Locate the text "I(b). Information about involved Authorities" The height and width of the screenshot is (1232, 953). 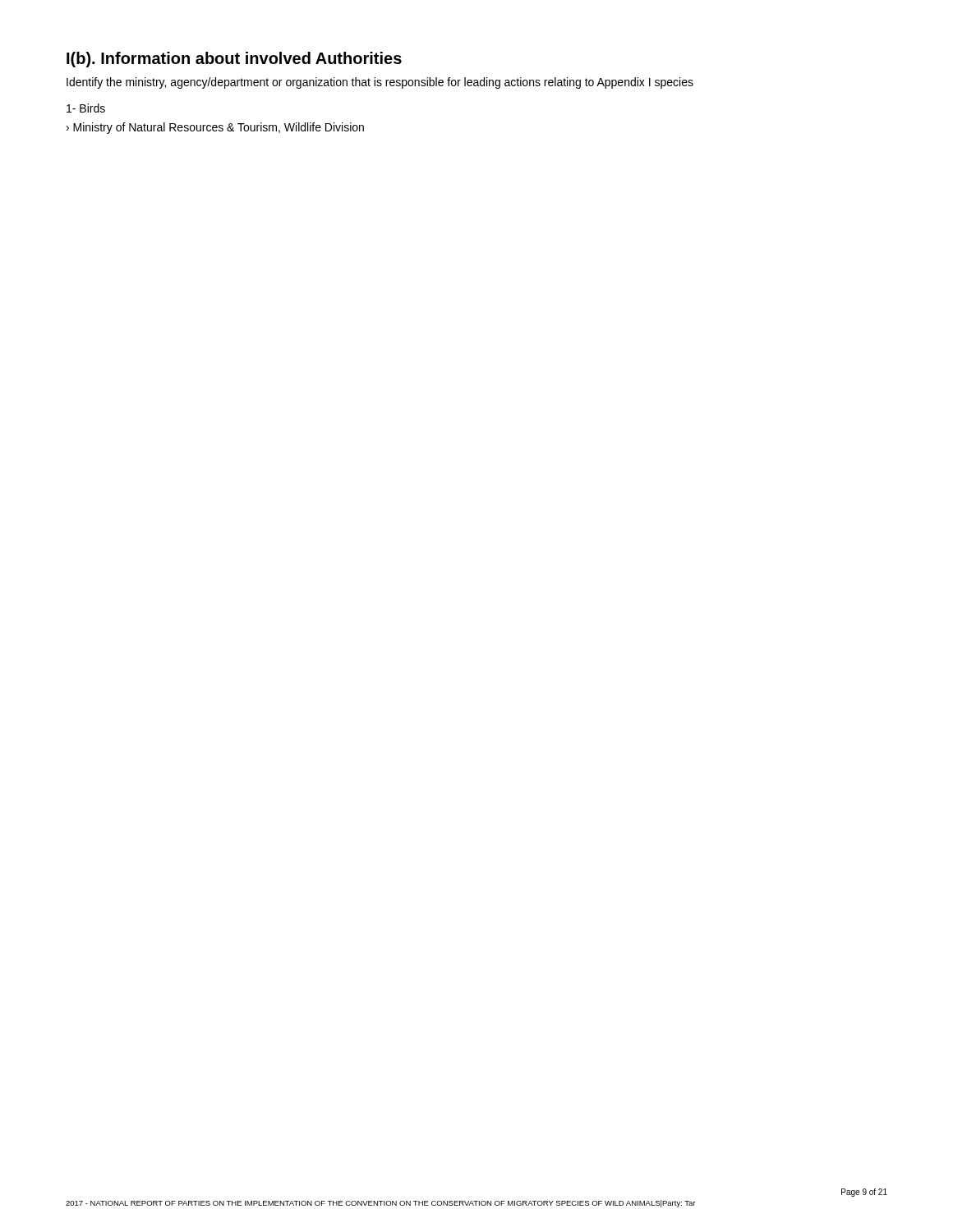(234, 58)
